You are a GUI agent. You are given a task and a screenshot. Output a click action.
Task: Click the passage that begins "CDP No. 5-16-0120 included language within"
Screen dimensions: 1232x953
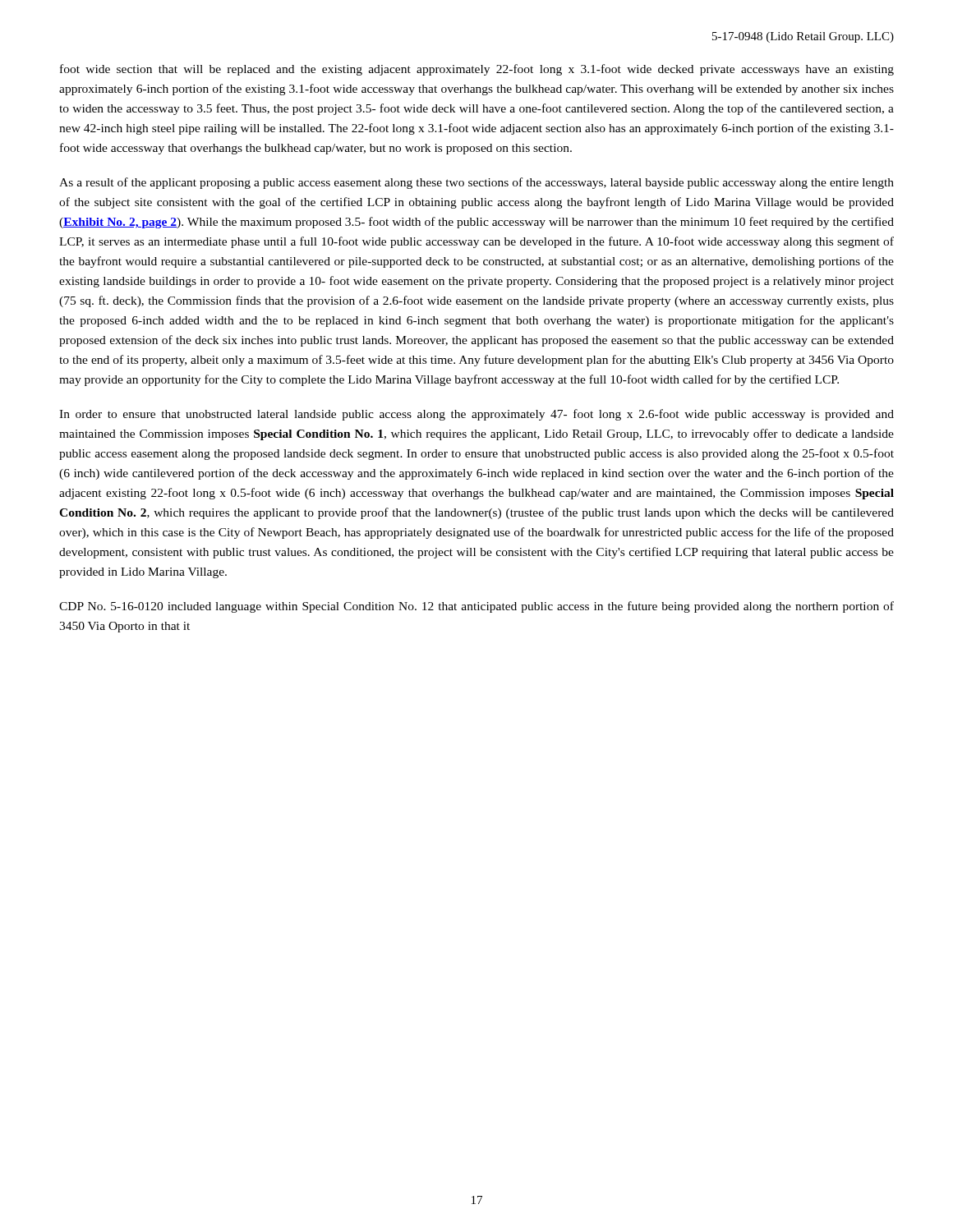pyautogui.click(x=476, y=616)
